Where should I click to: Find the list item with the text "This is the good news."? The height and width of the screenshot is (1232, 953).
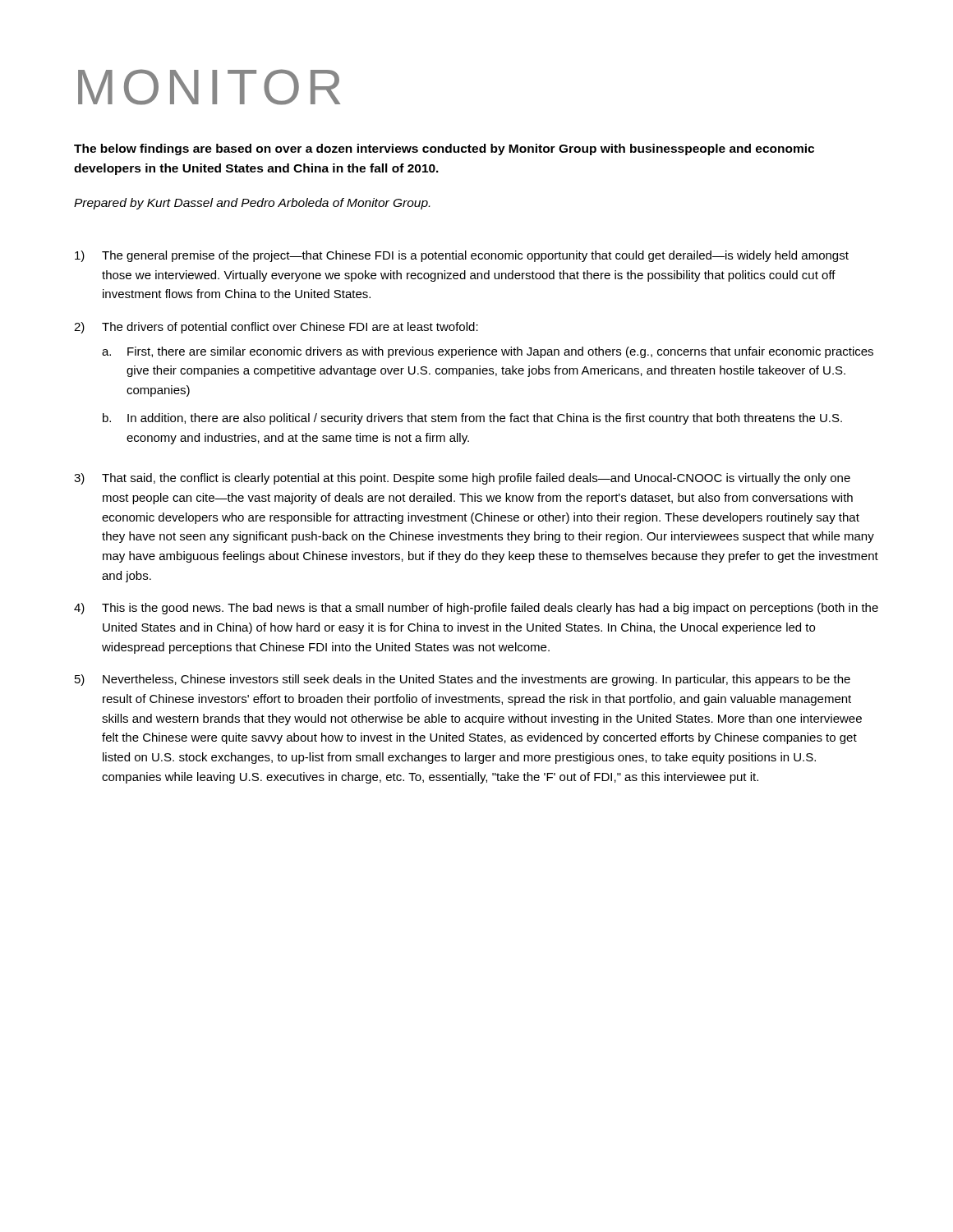[490, 627]
